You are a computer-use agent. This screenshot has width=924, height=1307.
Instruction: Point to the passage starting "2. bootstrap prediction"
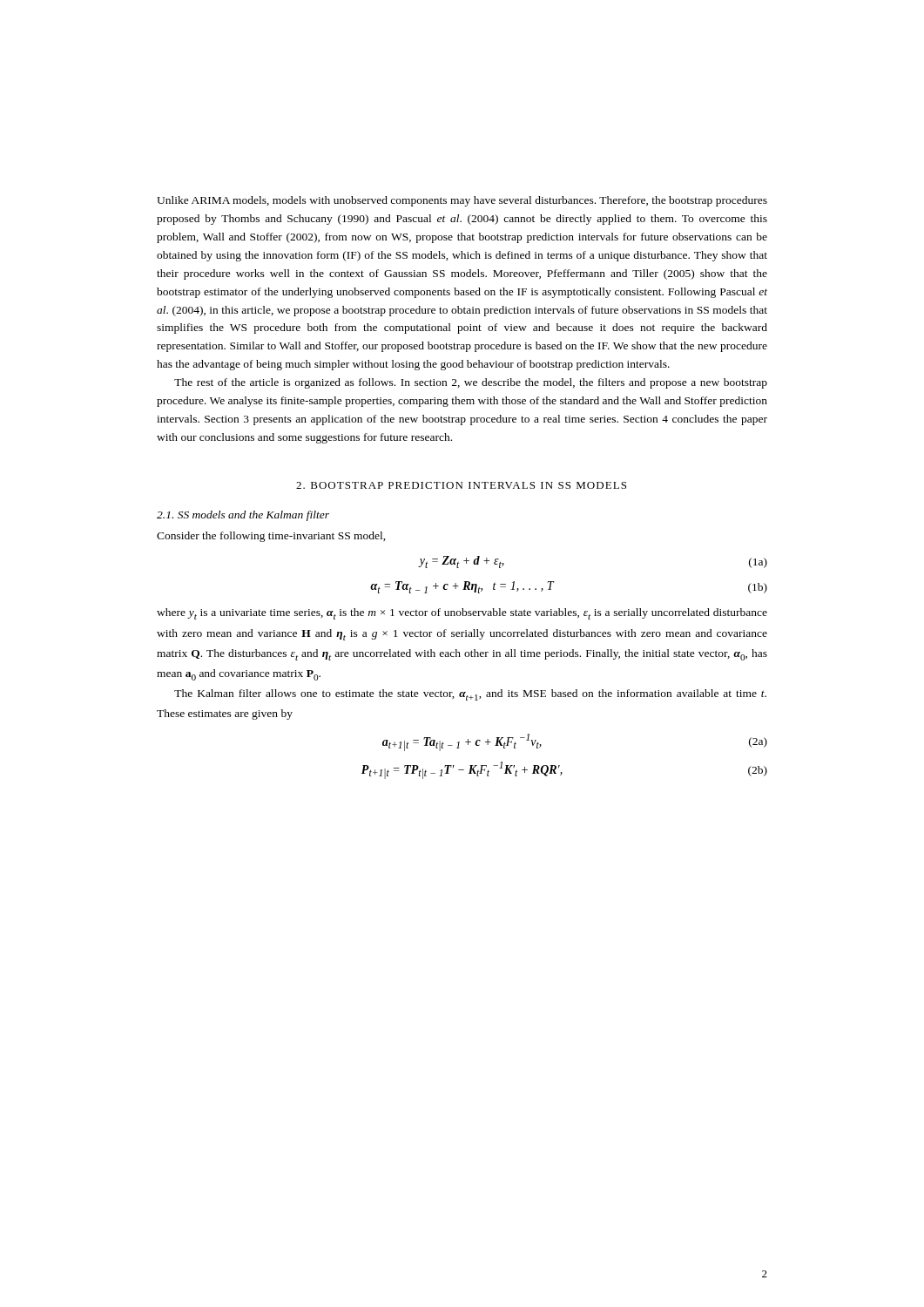click(462, 485)
